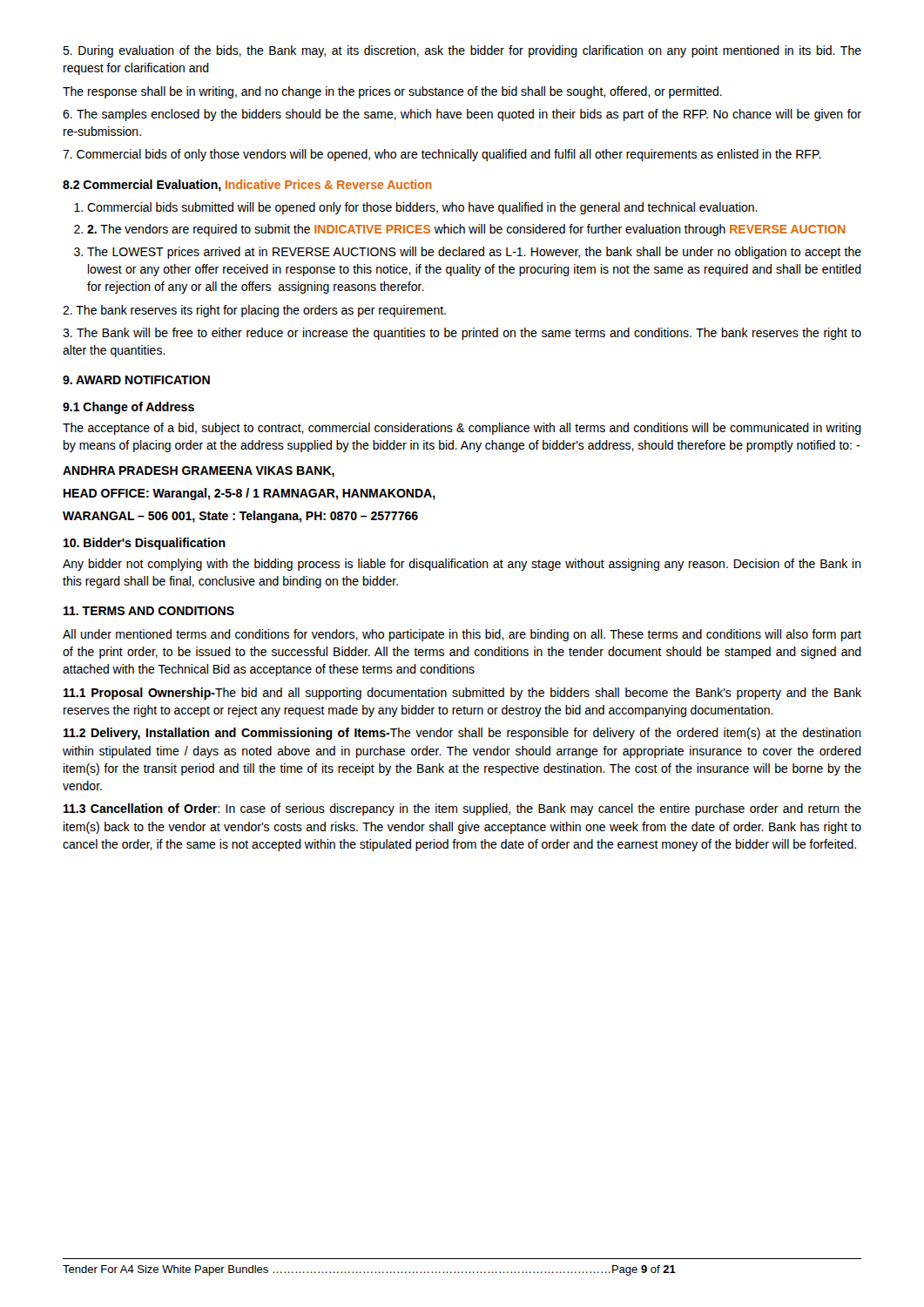Find the section header containing "10. Bidder's Disqualification"

click(145, 544)
